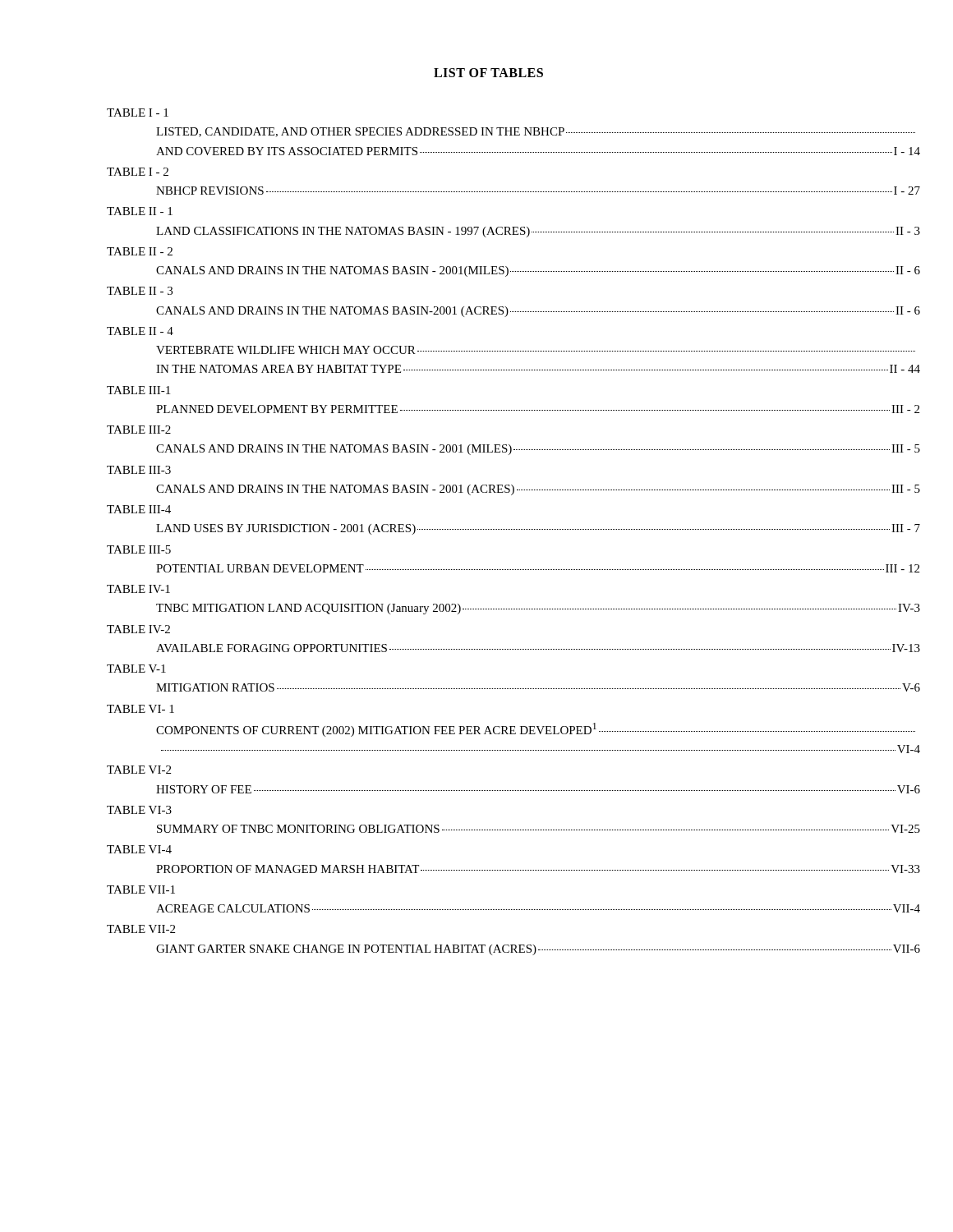The image size is (953, 1232).
Task: Select the list item that says "TABLE III-4 LAND"
Action: (x=489, y=519)
